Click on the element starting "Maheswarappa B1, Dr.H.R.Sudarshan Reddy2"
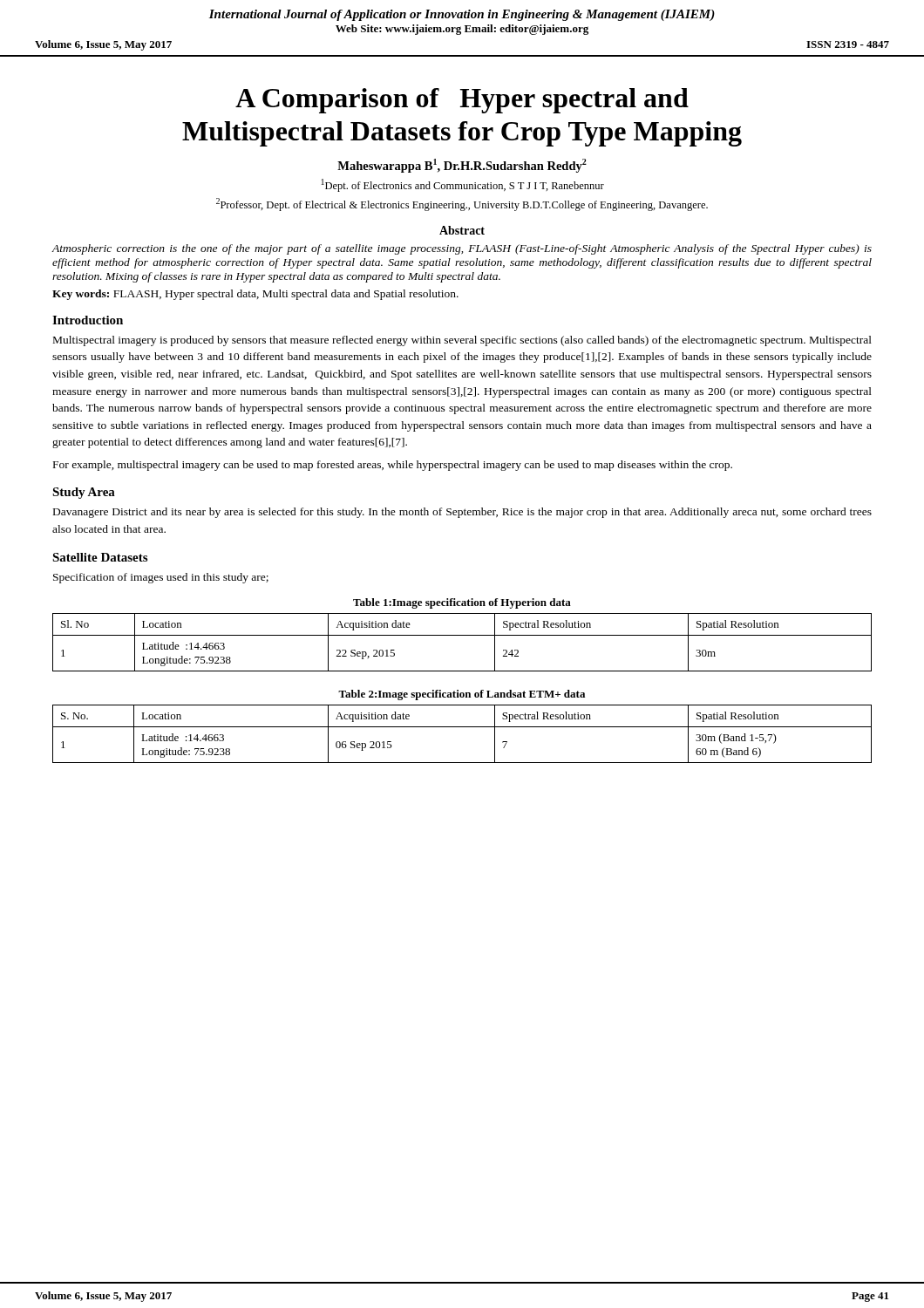924x1308 pixels. (x=462, y=165)
